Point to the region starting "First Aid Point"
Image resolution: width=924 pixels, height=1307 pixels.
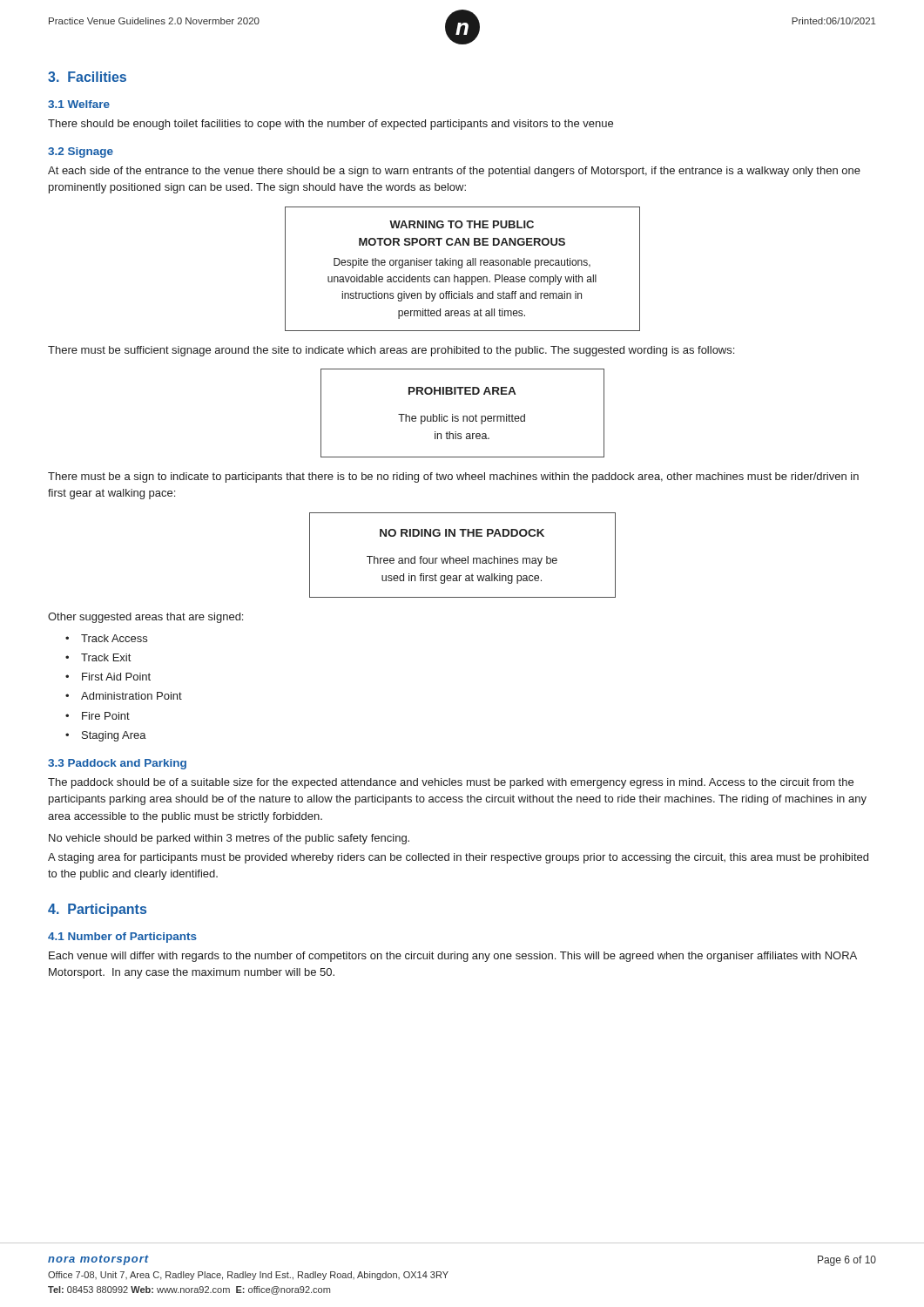click(116, 677)
